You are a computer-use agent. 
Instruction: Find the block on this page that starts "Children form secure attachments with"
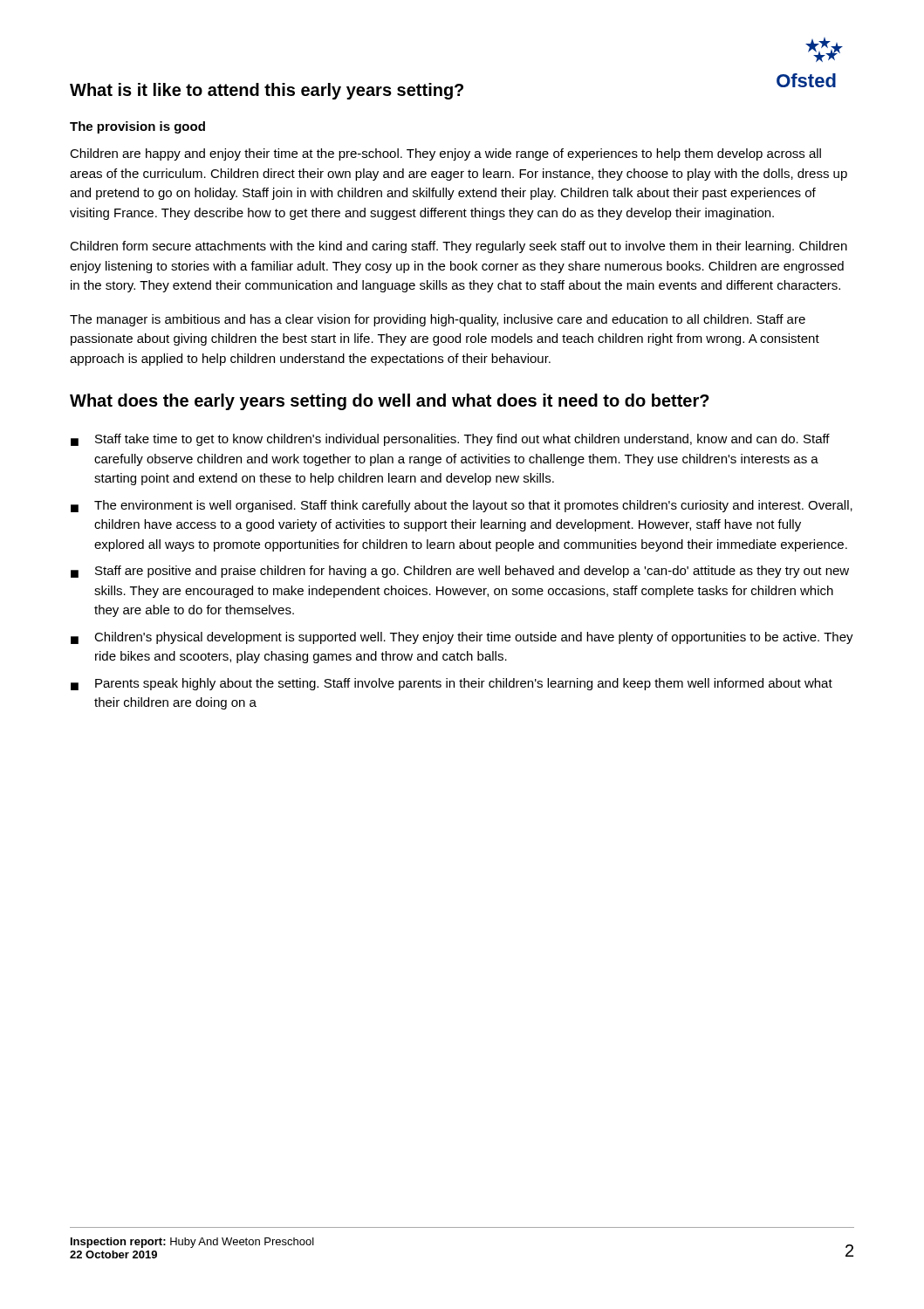(x=459, y=265)
